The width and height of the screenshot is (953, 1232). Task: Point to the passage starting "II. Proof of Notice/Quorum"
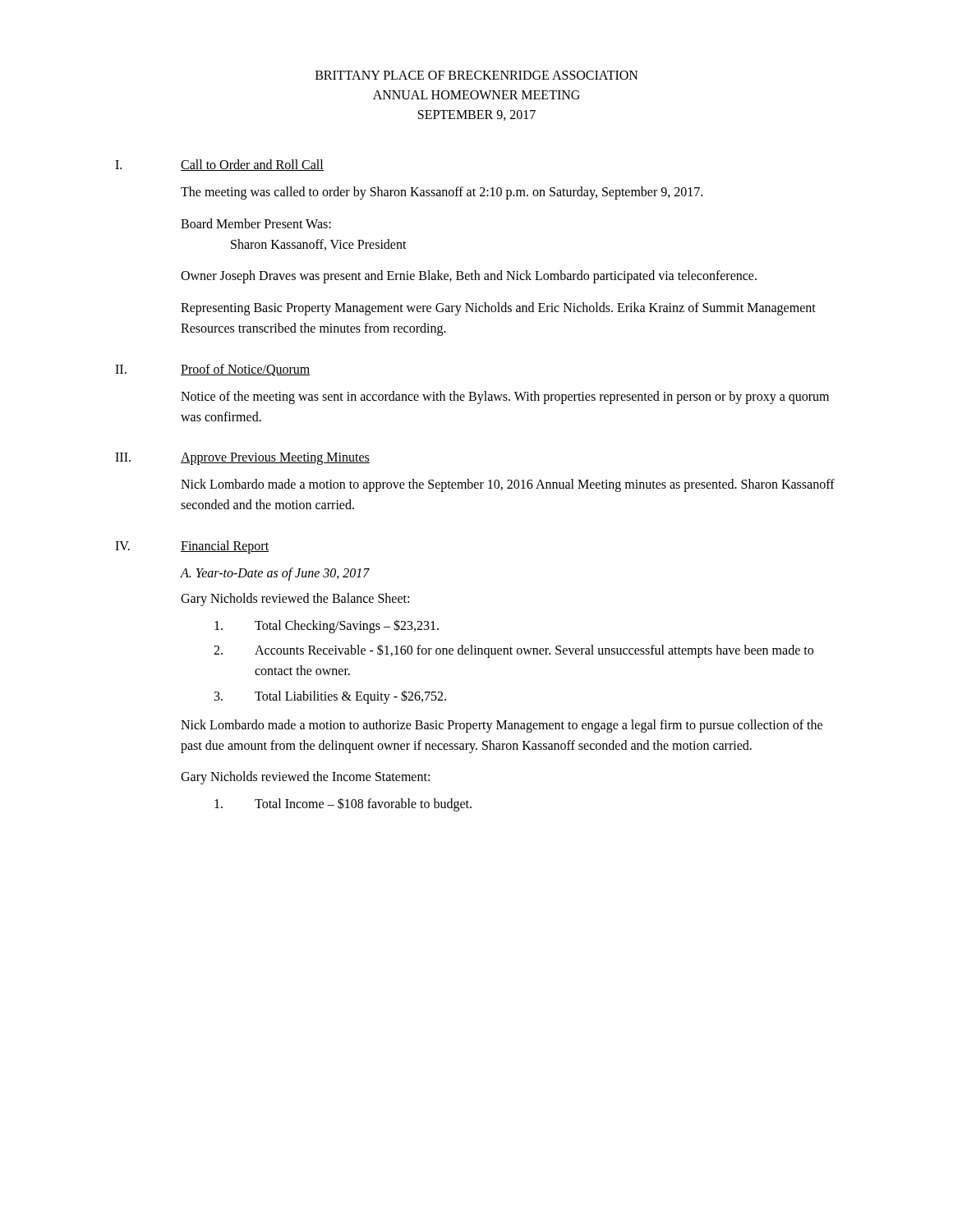pyautogui.click(x=213, y=369)
